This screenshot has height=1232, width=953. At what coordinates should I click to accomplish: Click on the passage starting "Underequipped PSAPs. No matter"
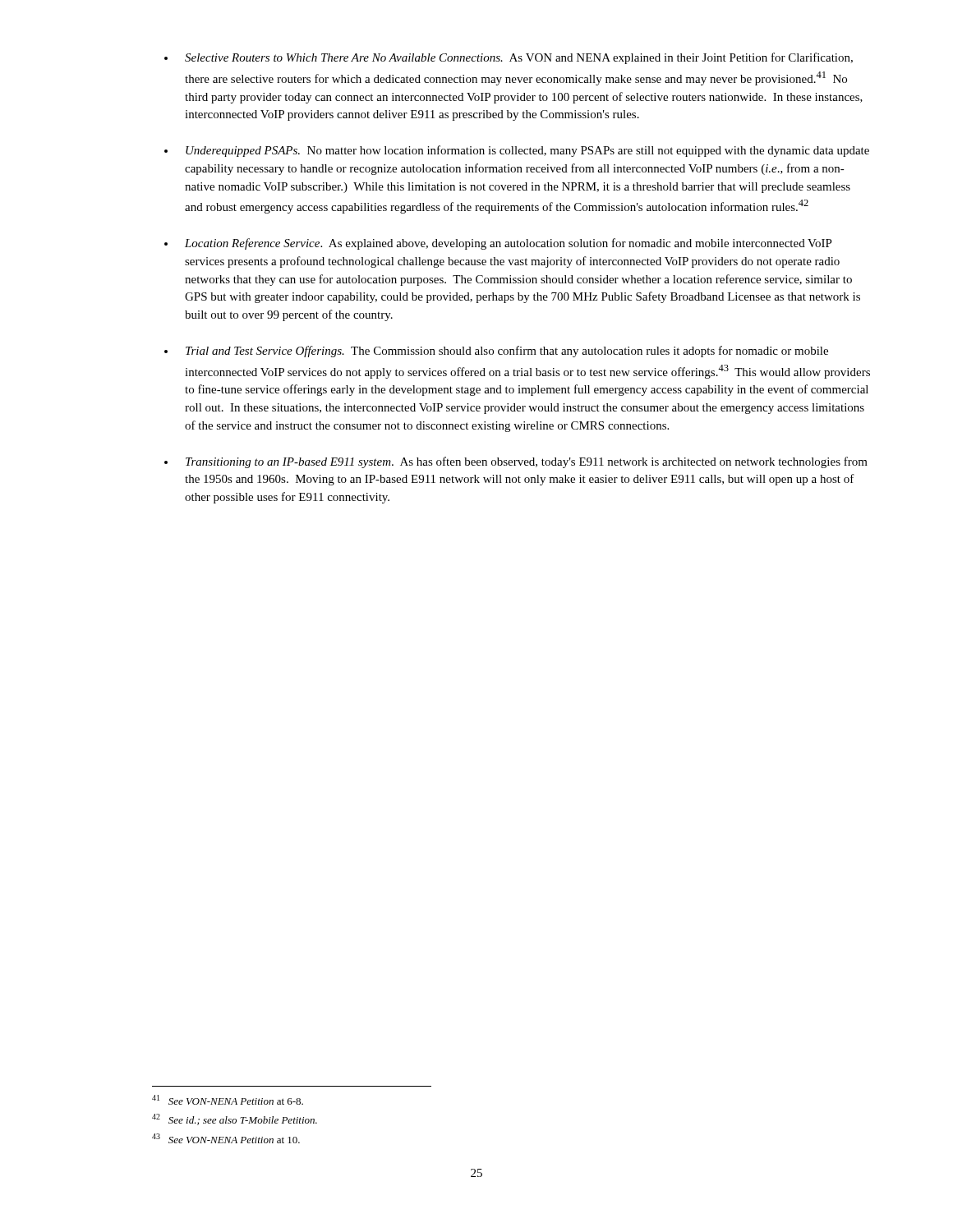point(527,179)
